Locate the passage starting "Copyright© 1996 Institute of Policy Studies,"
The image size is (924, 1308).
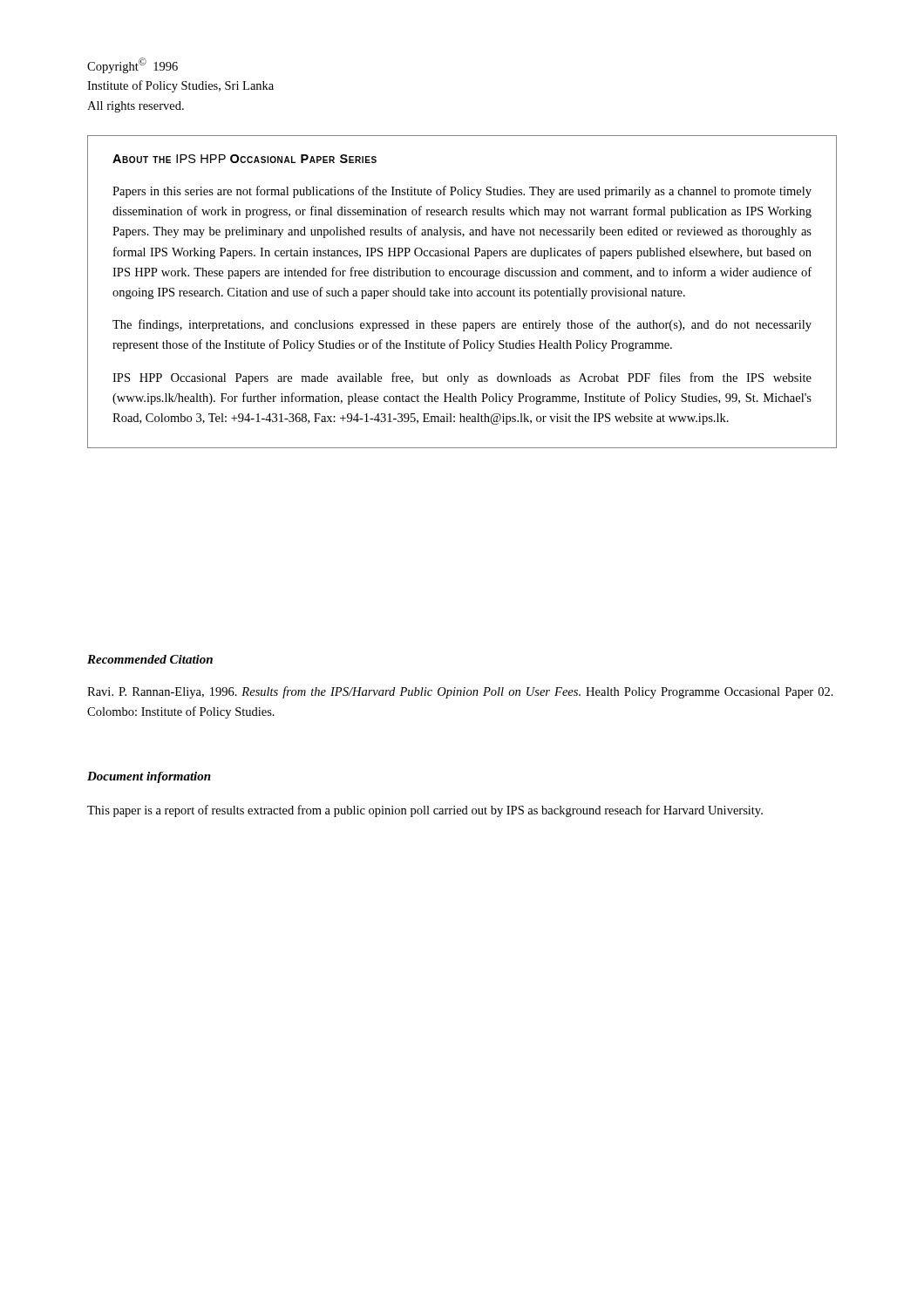click(x=181, y=84)
